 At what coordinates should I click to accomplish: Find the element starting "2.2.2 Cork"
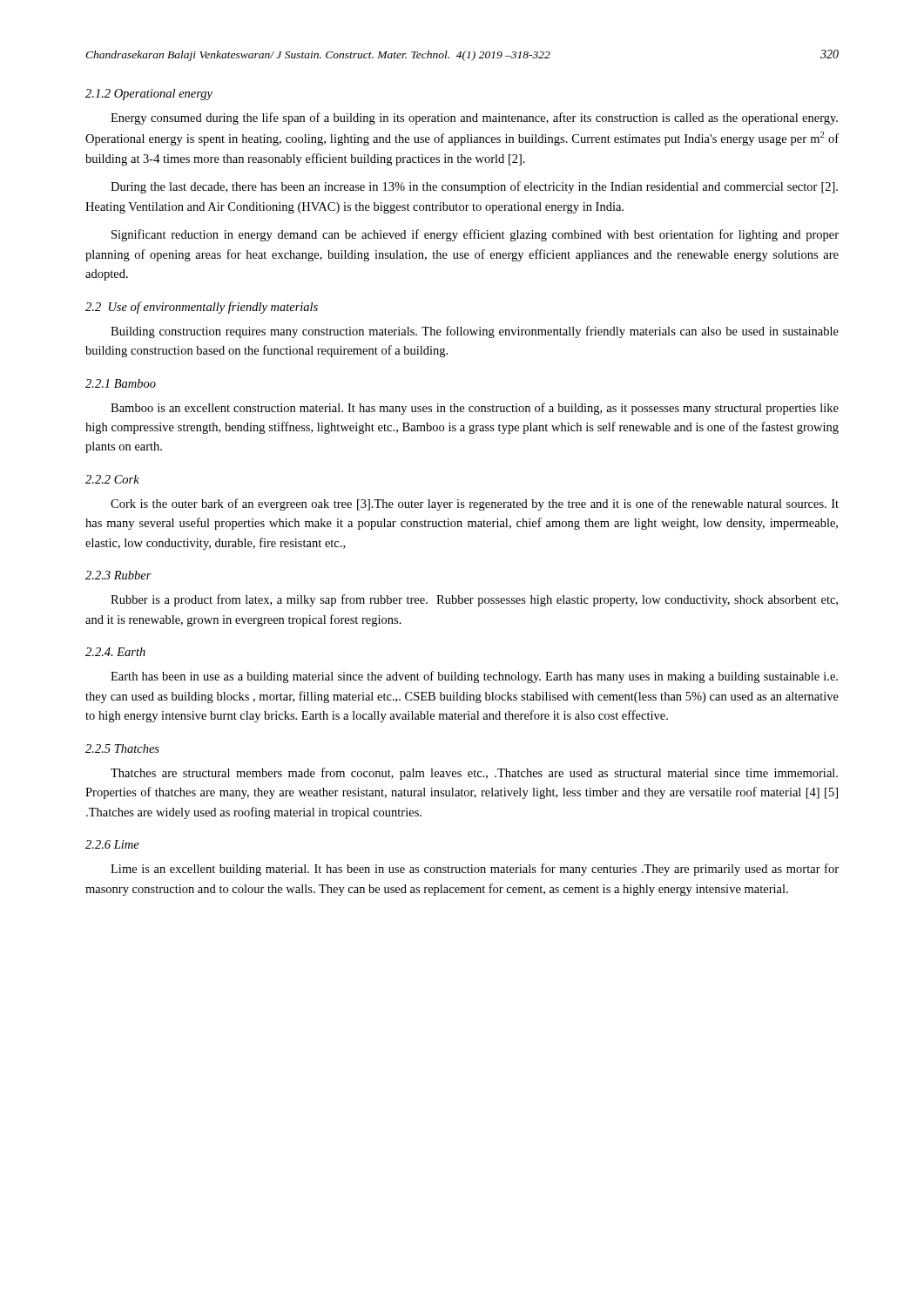112,479
